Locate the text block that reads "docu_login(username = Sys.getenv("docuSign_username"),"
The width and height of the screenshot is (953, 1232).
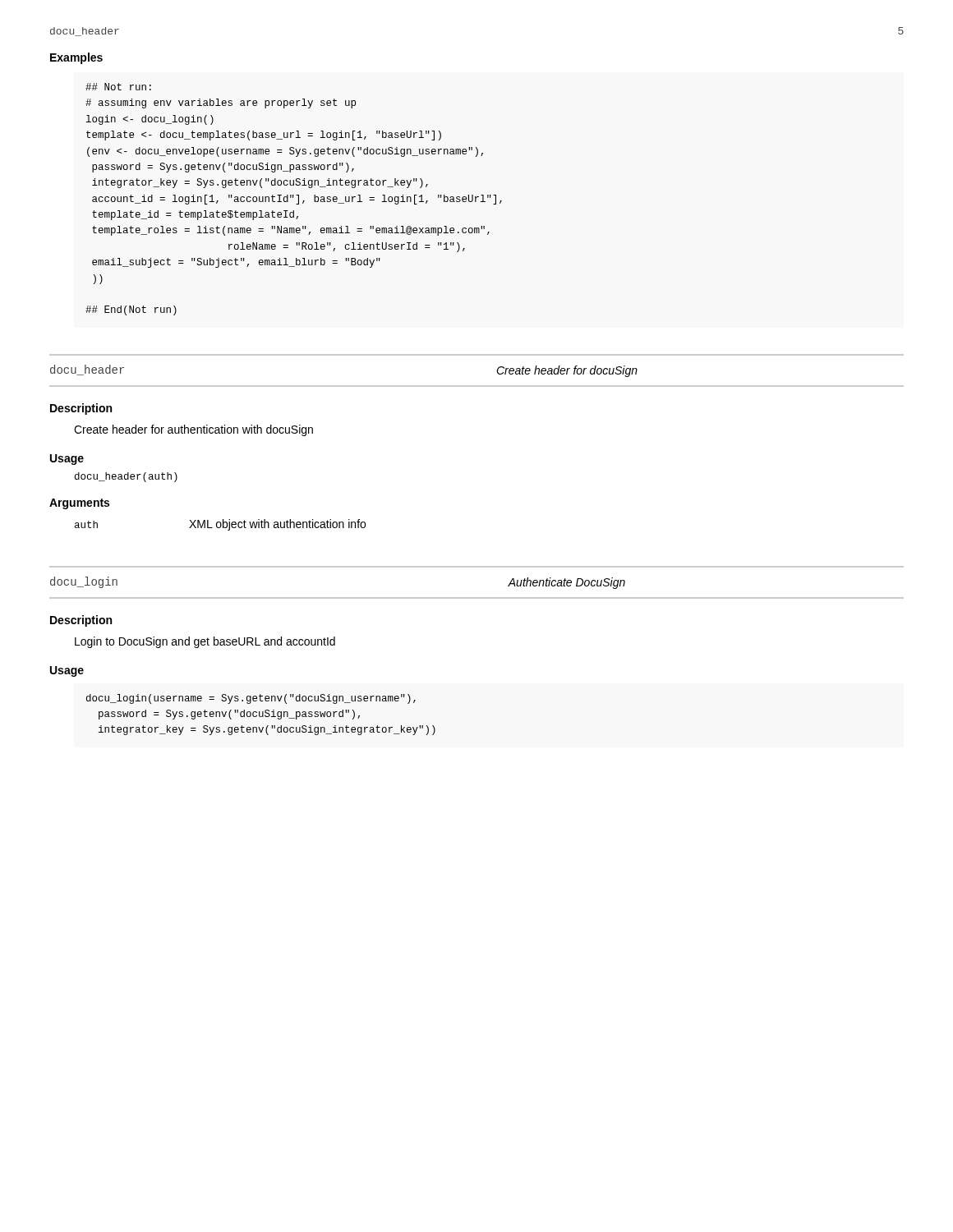(x=261, y=715)
